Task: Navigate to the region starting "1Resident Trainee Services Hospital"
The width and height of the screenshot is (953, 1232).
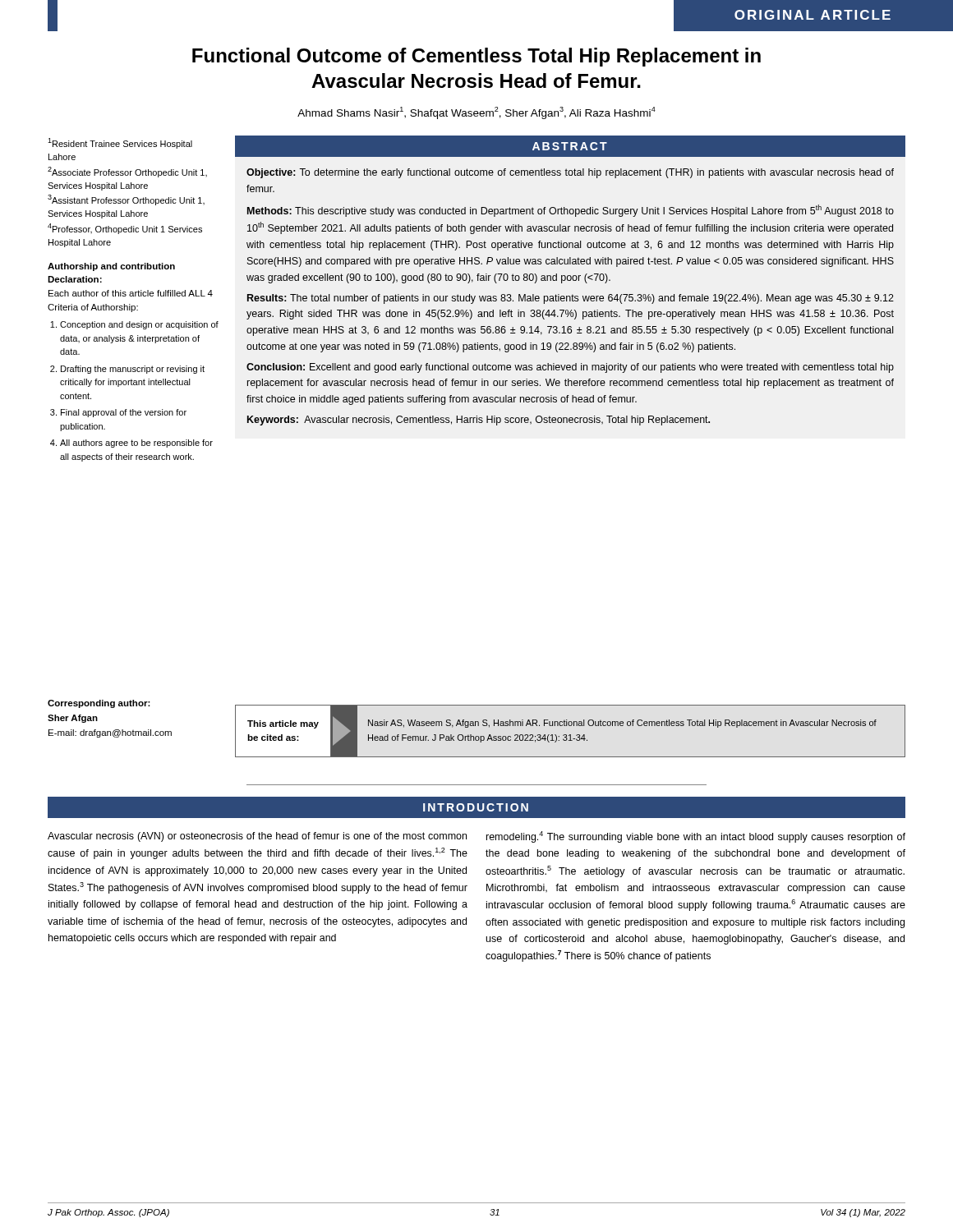Action: click(x=128, y=192)
